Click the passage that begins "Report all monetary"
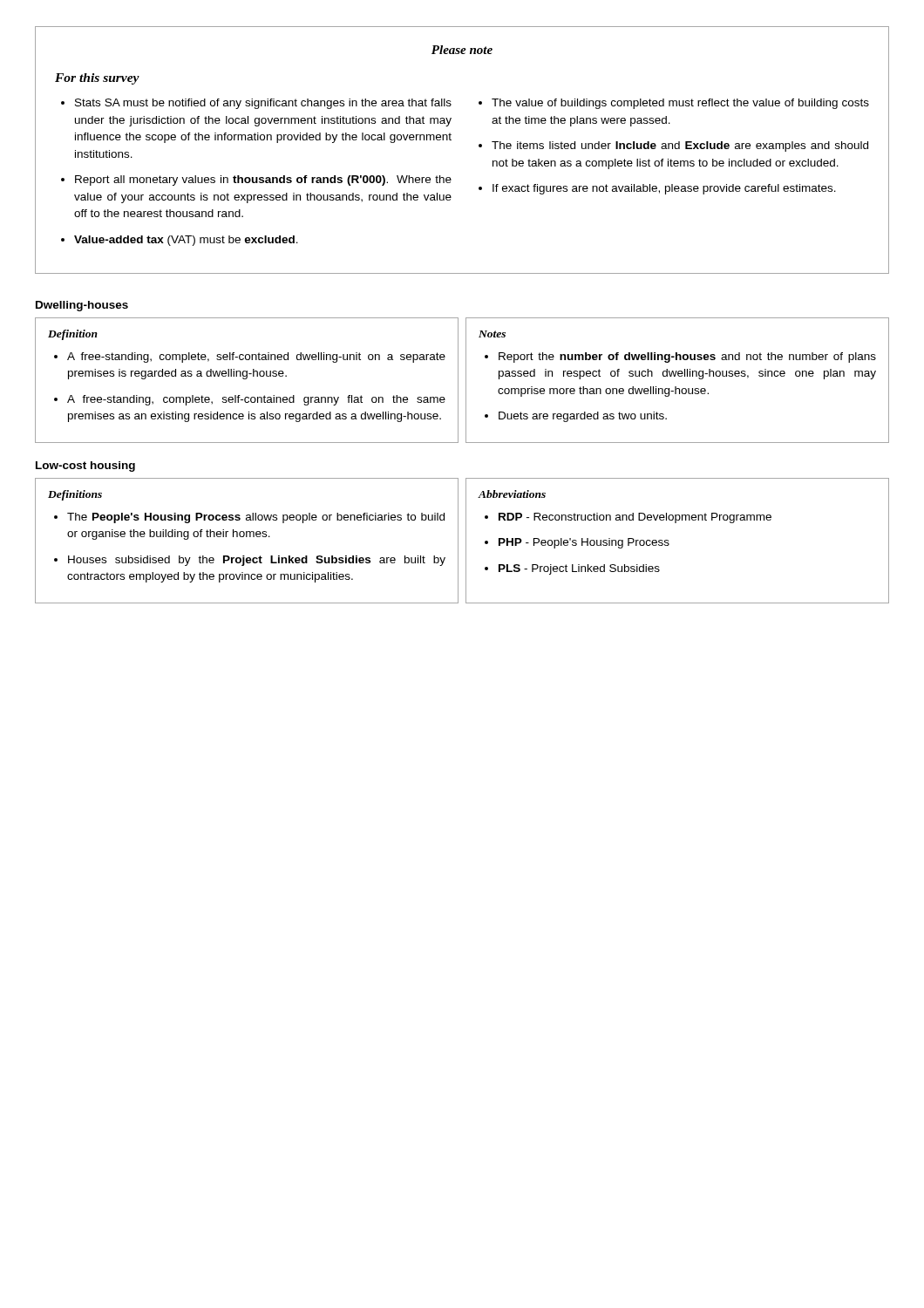The width and height of the screenshot is (924, 1308). coord(263,196)
